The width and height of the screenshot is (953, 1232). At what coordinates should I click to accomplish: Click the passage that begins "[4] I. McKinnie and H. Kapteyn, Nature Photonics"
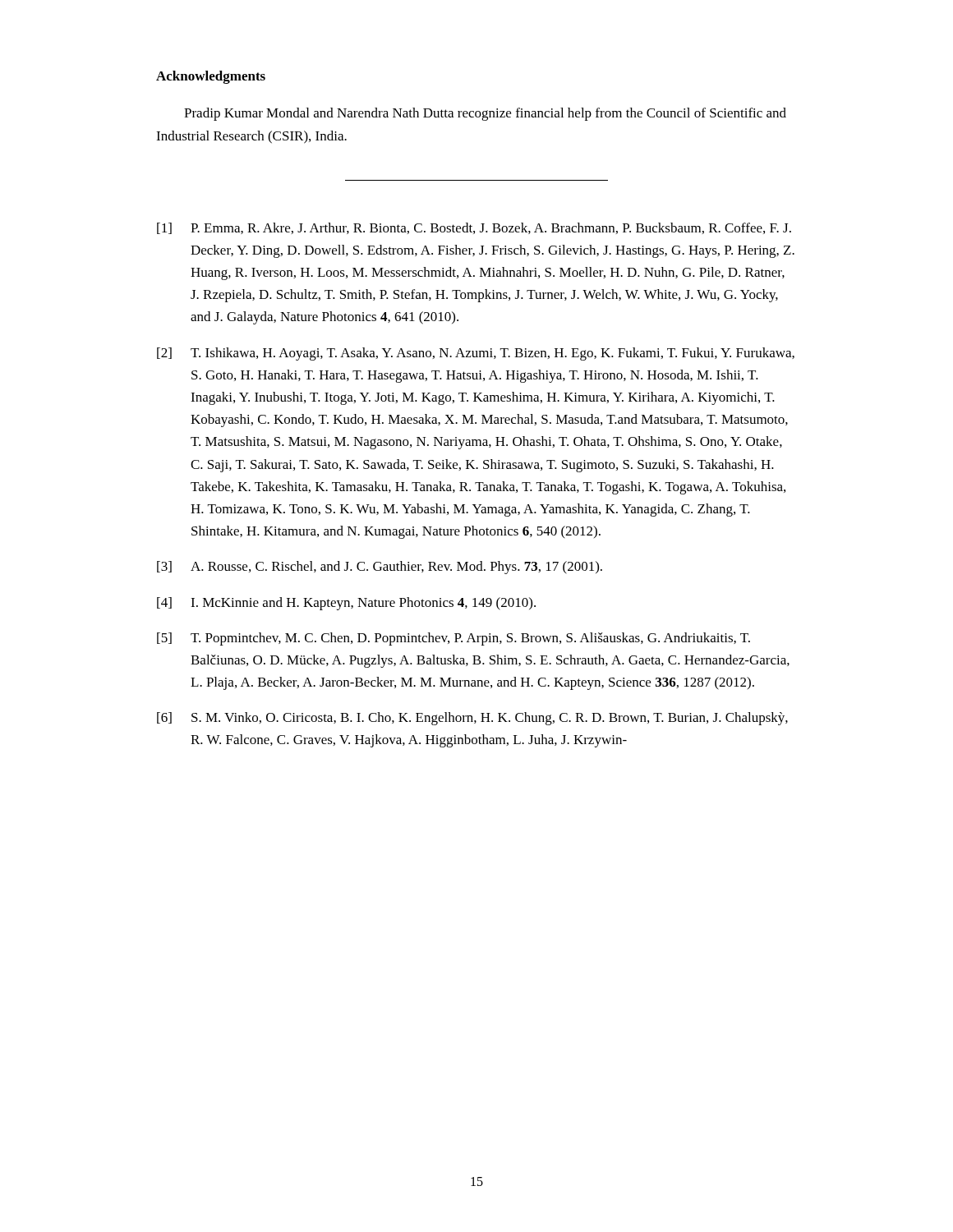pos(476,602)
